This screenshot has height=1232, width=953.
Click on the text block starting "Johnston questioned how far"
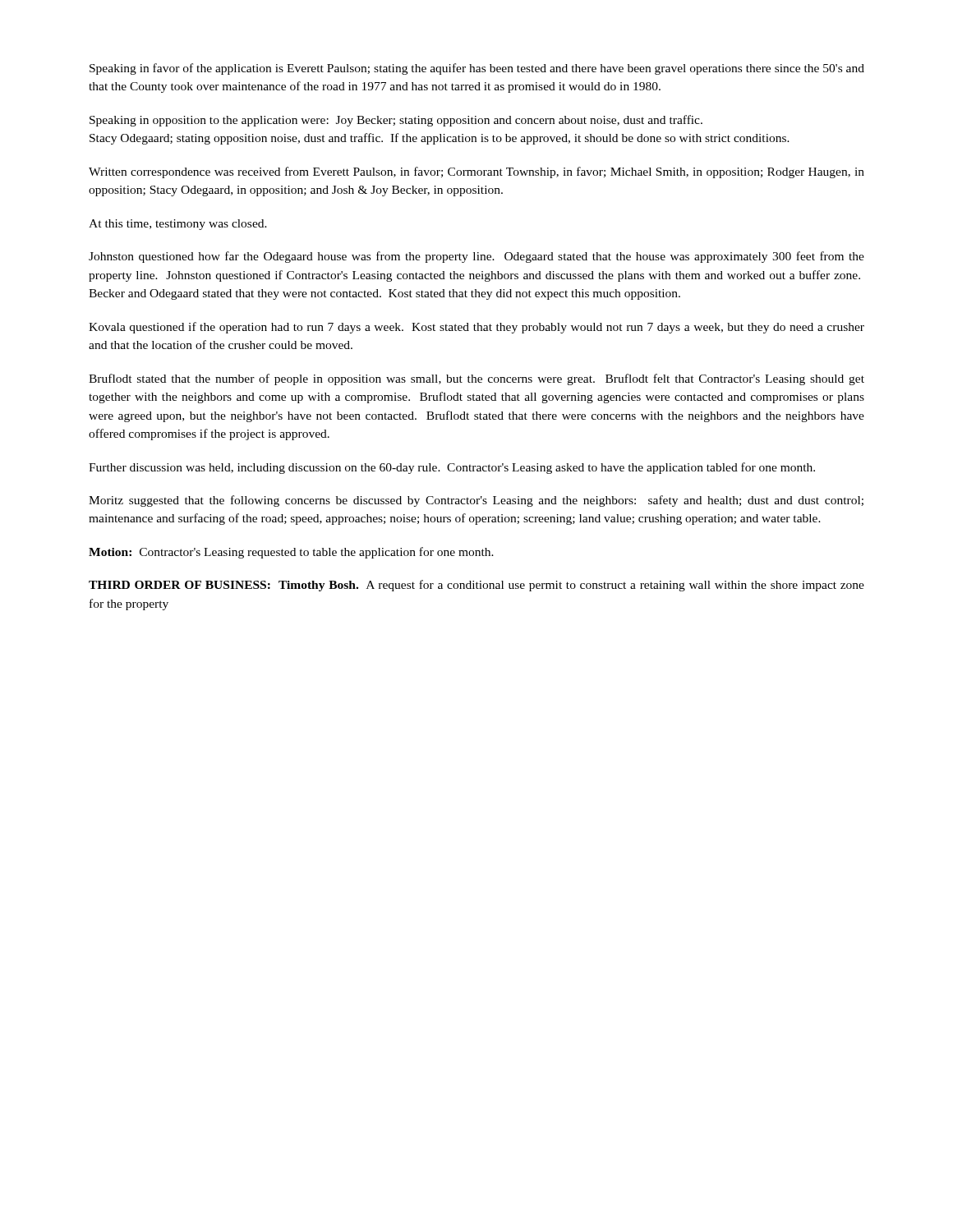pyautogui.click(x=476, y=275)
